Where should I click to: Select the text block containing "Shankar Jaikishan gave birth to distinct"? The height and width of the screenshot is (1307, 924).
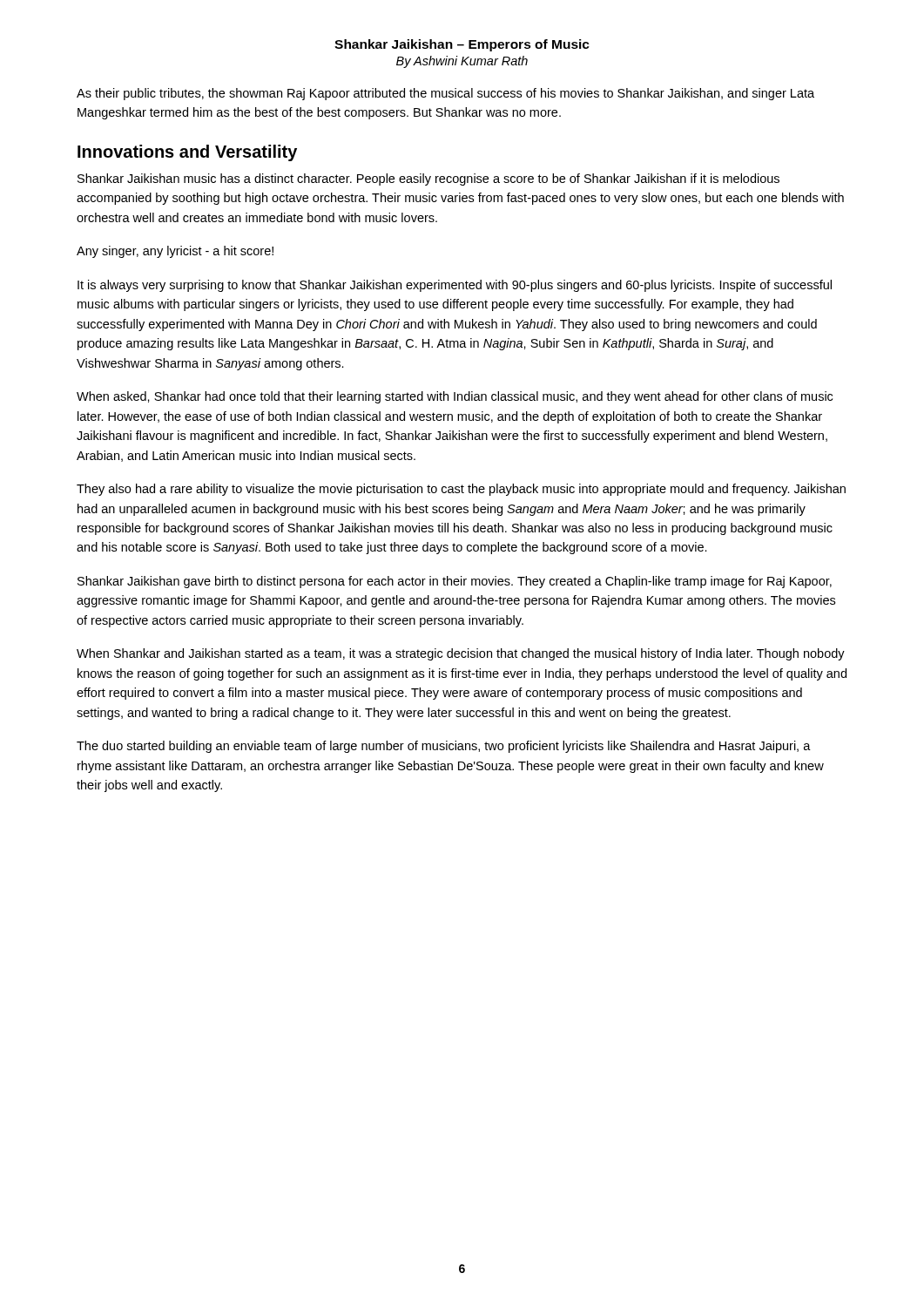pos(456,601)
